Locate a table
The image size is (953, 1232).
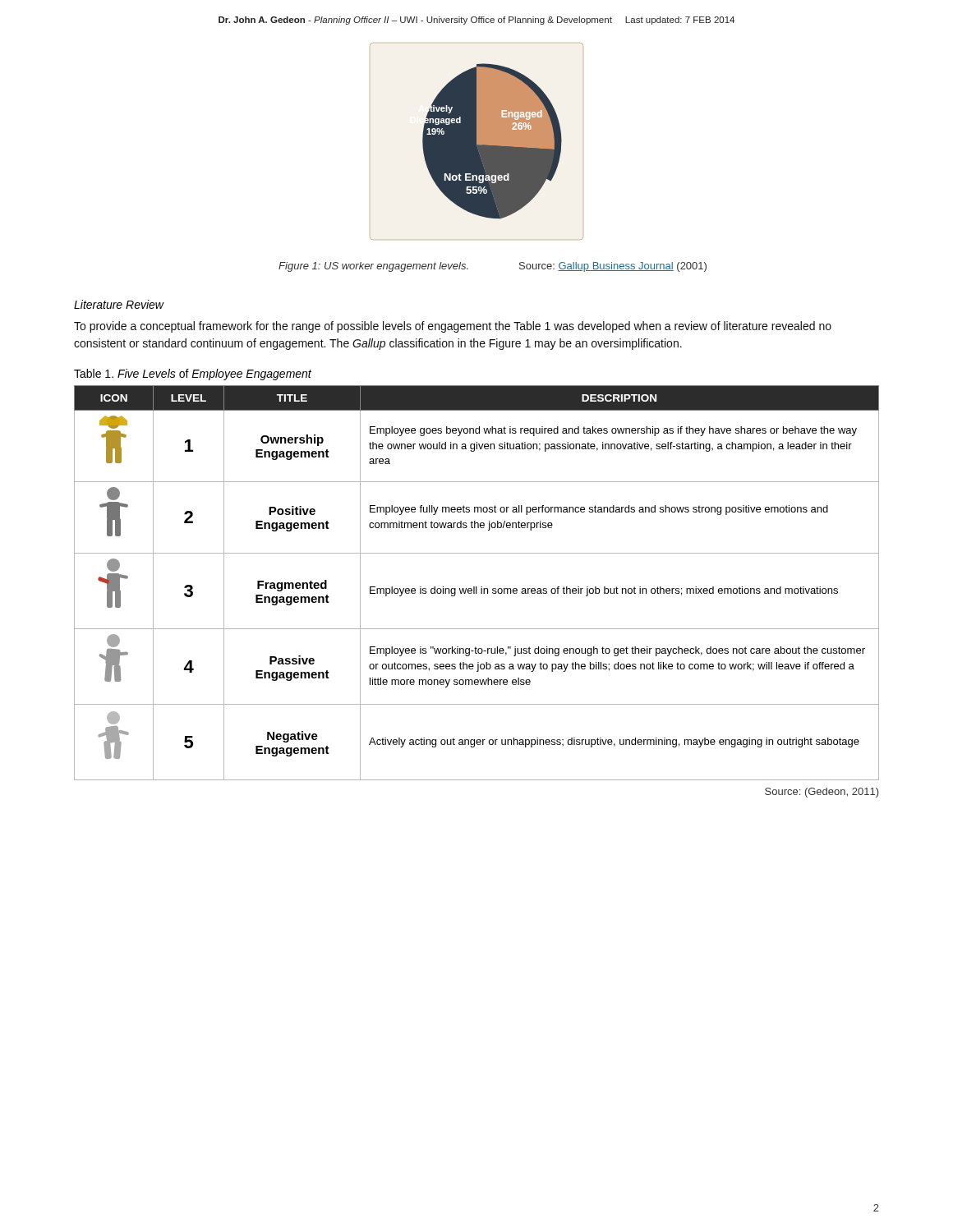click(476, 583)
